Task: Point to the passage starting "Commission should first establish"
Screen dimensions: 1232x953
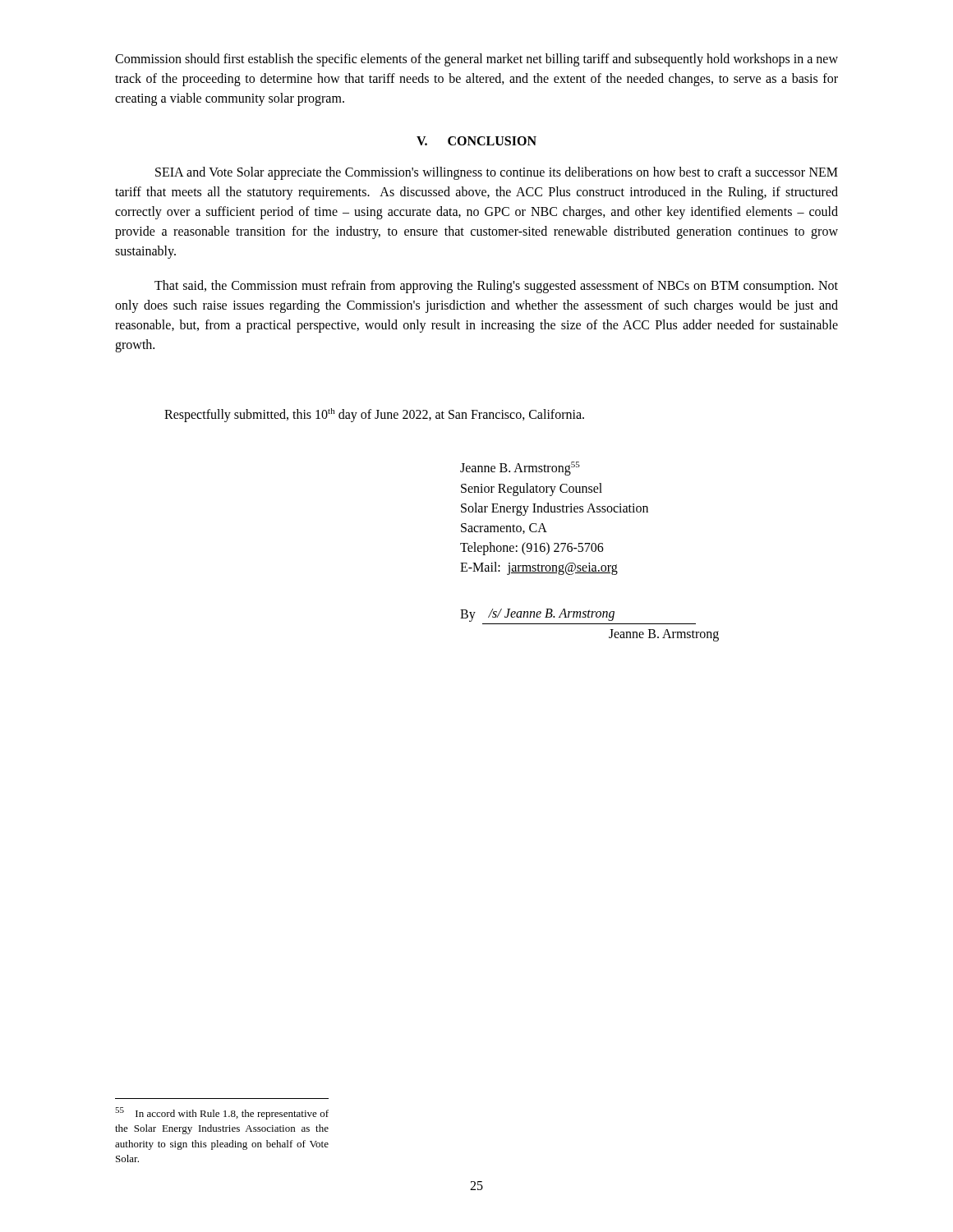Action: [476, 78]
